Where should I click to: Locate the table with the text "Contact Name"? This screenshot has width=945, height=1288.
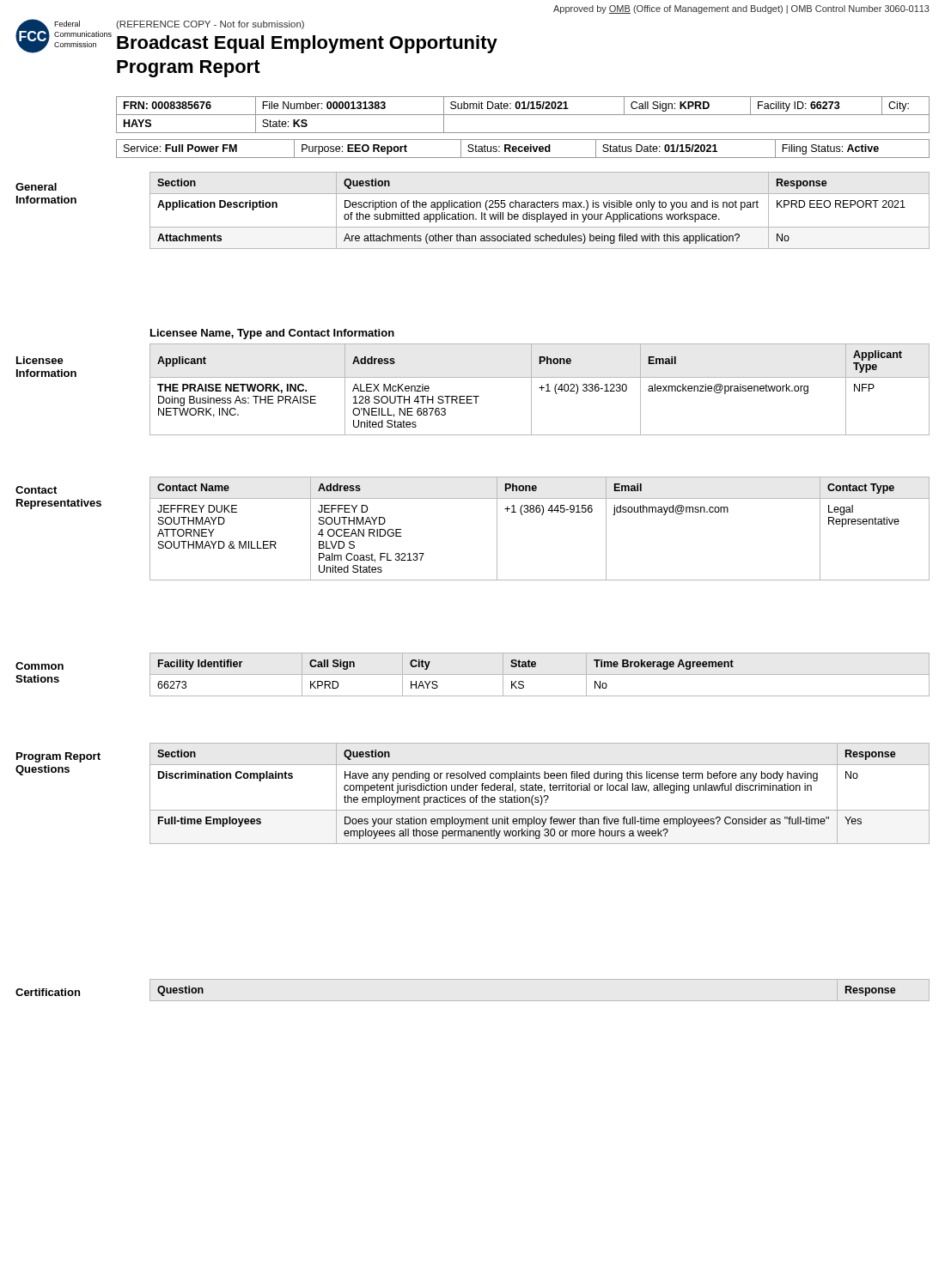click(540, 529)
